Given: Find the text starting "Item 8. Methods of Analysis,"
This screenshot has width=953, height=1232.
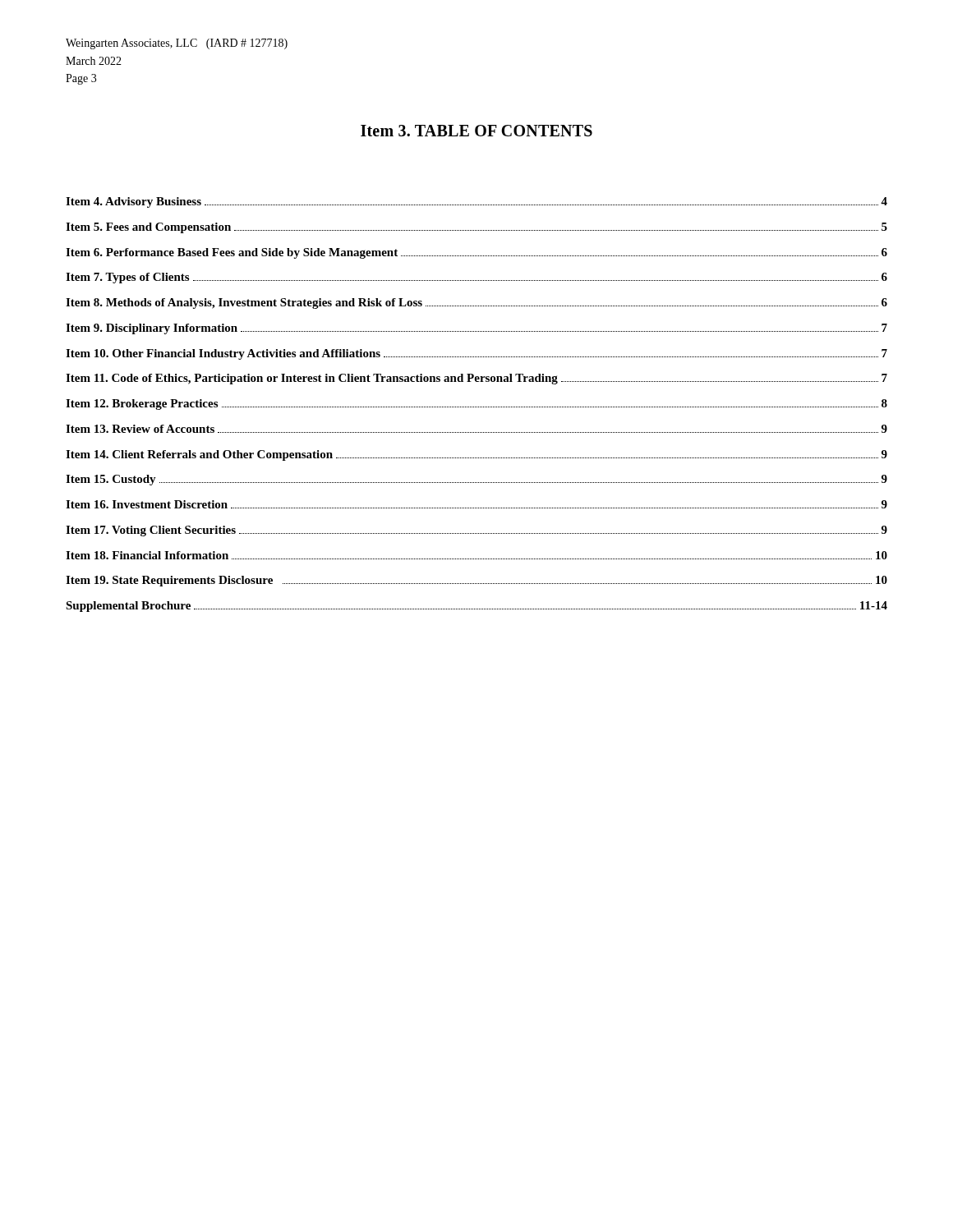Looking at the screenshot, I should pyautogui.click(x=476, y=303).
